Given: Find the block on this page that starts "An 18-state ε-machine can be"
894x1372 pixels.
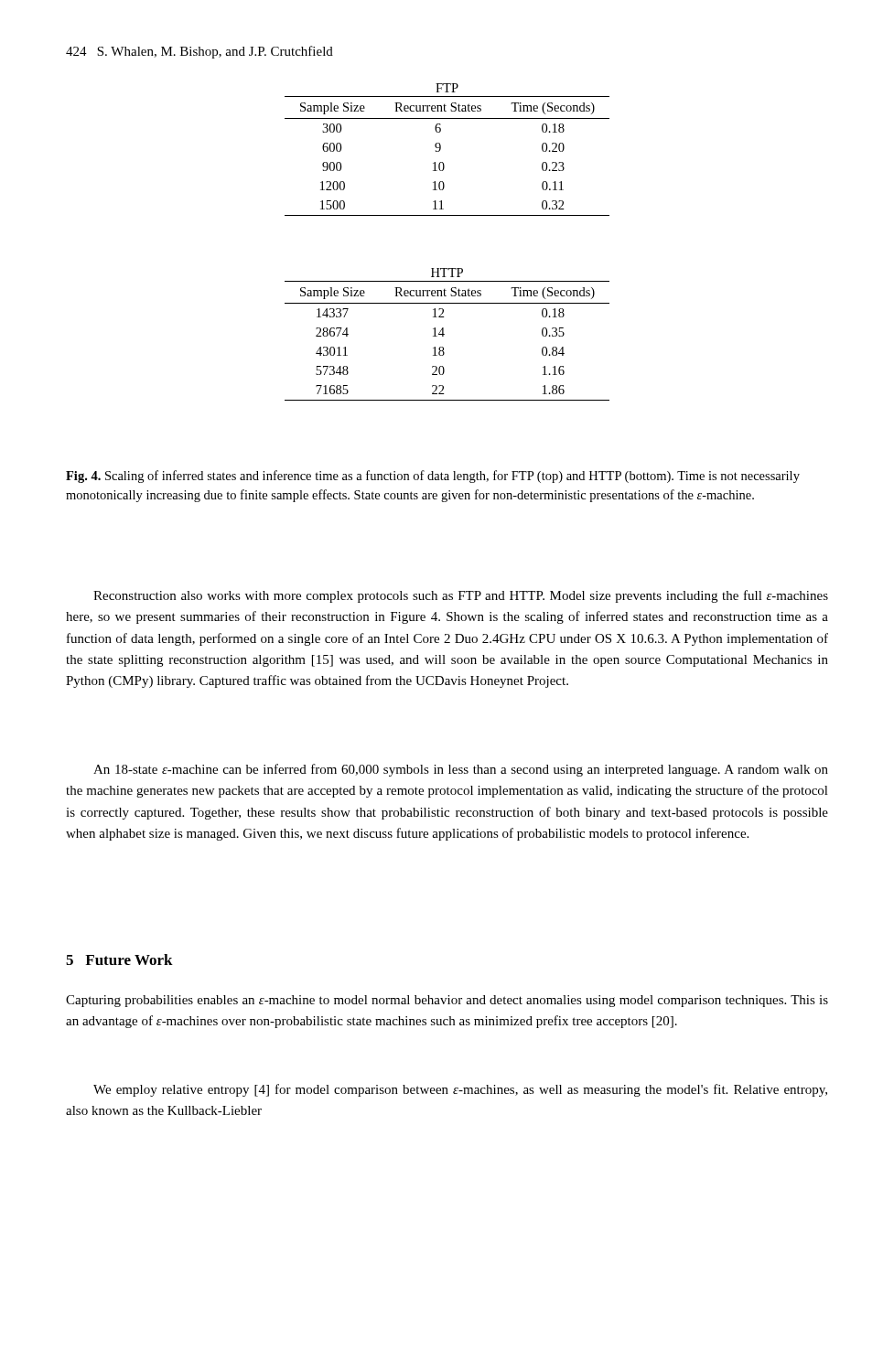Looking at the screenshot, I should pyautogui.click(x=447, y=802).
